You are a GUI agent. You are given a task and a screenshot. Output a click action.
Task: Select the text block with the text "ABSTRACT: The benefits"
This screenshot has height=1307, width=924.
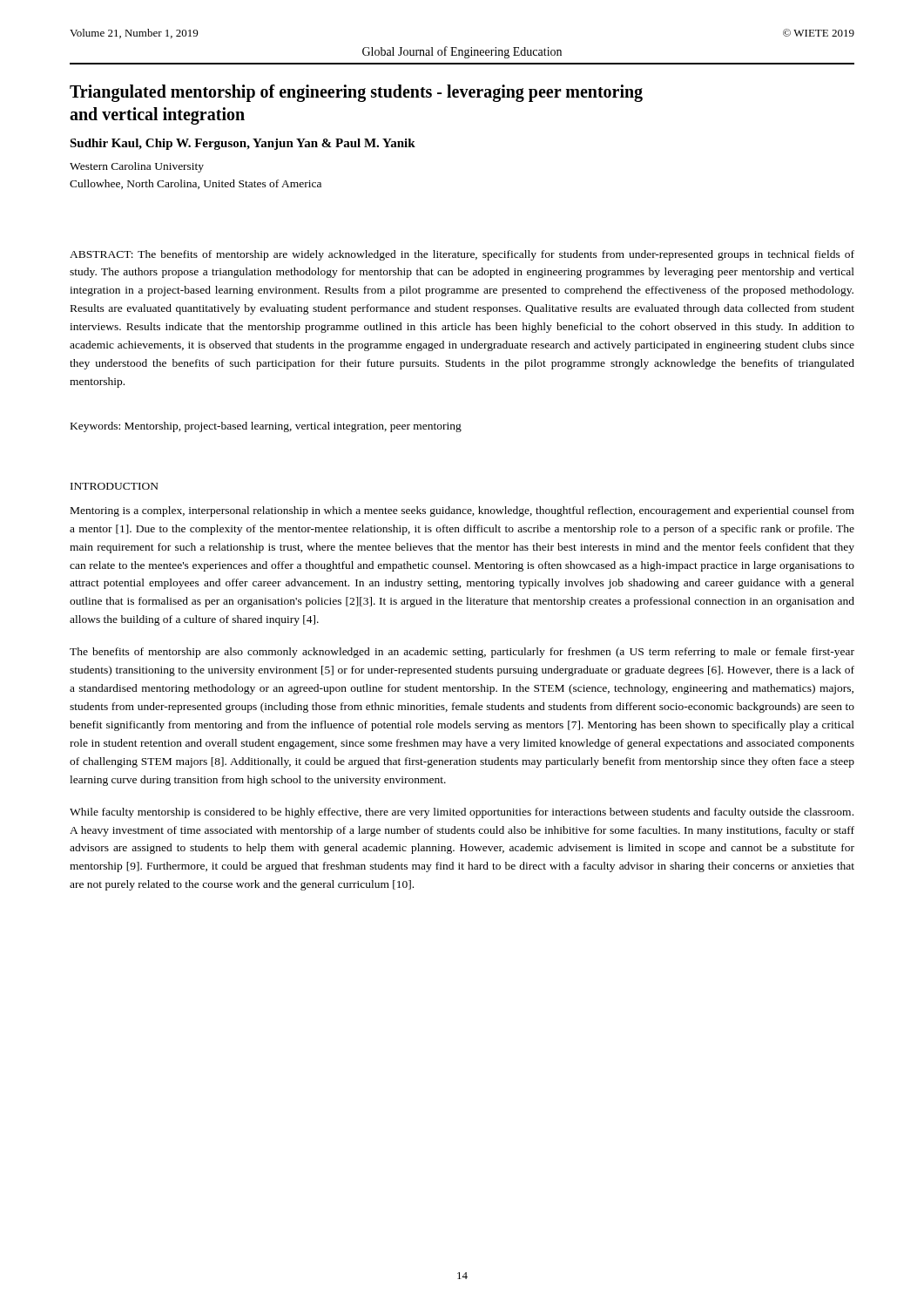[x=462, y=317]
